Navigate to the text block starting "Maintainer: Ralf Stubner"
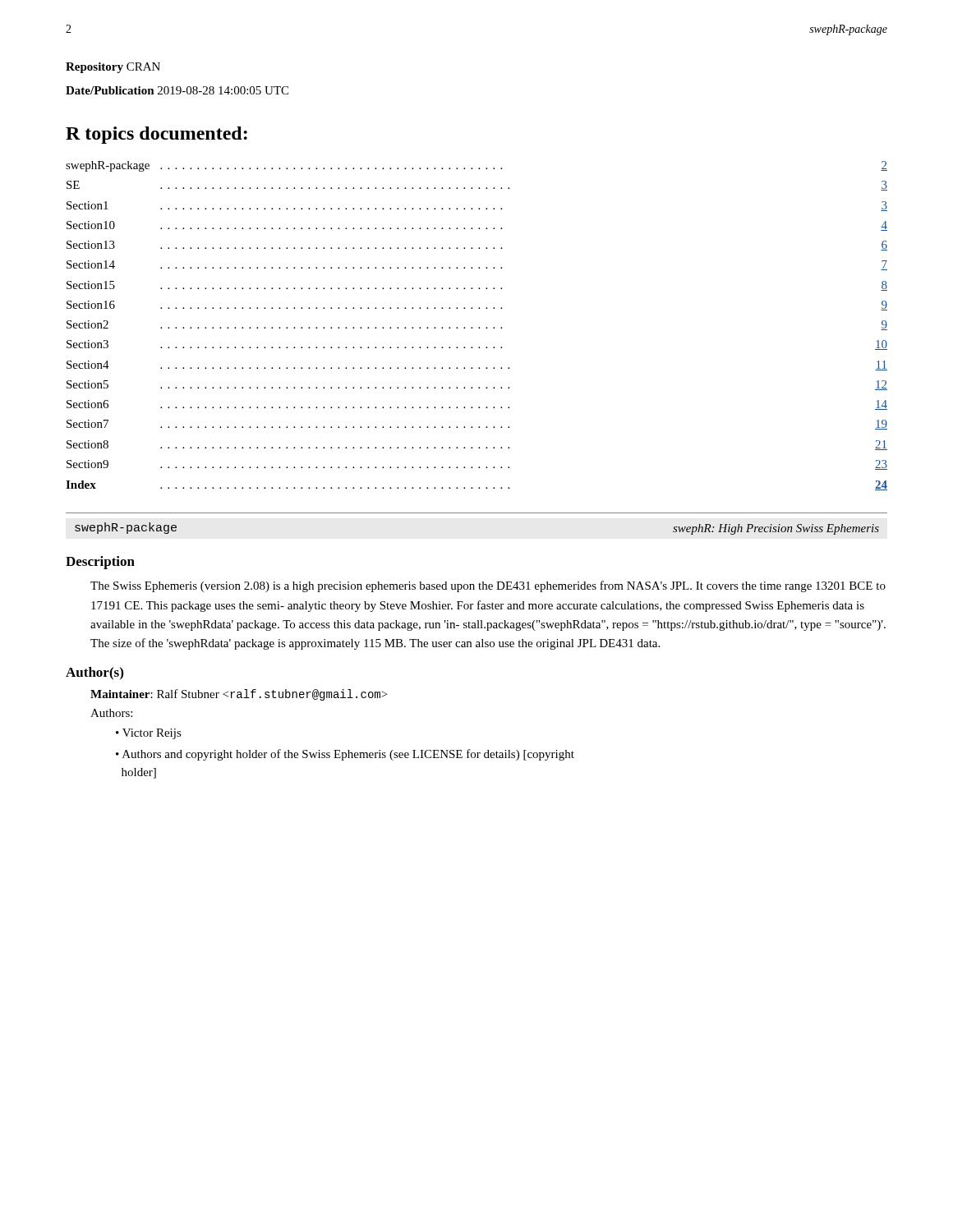This screenshot has width=953, height=1232. (x=239, y=695)
